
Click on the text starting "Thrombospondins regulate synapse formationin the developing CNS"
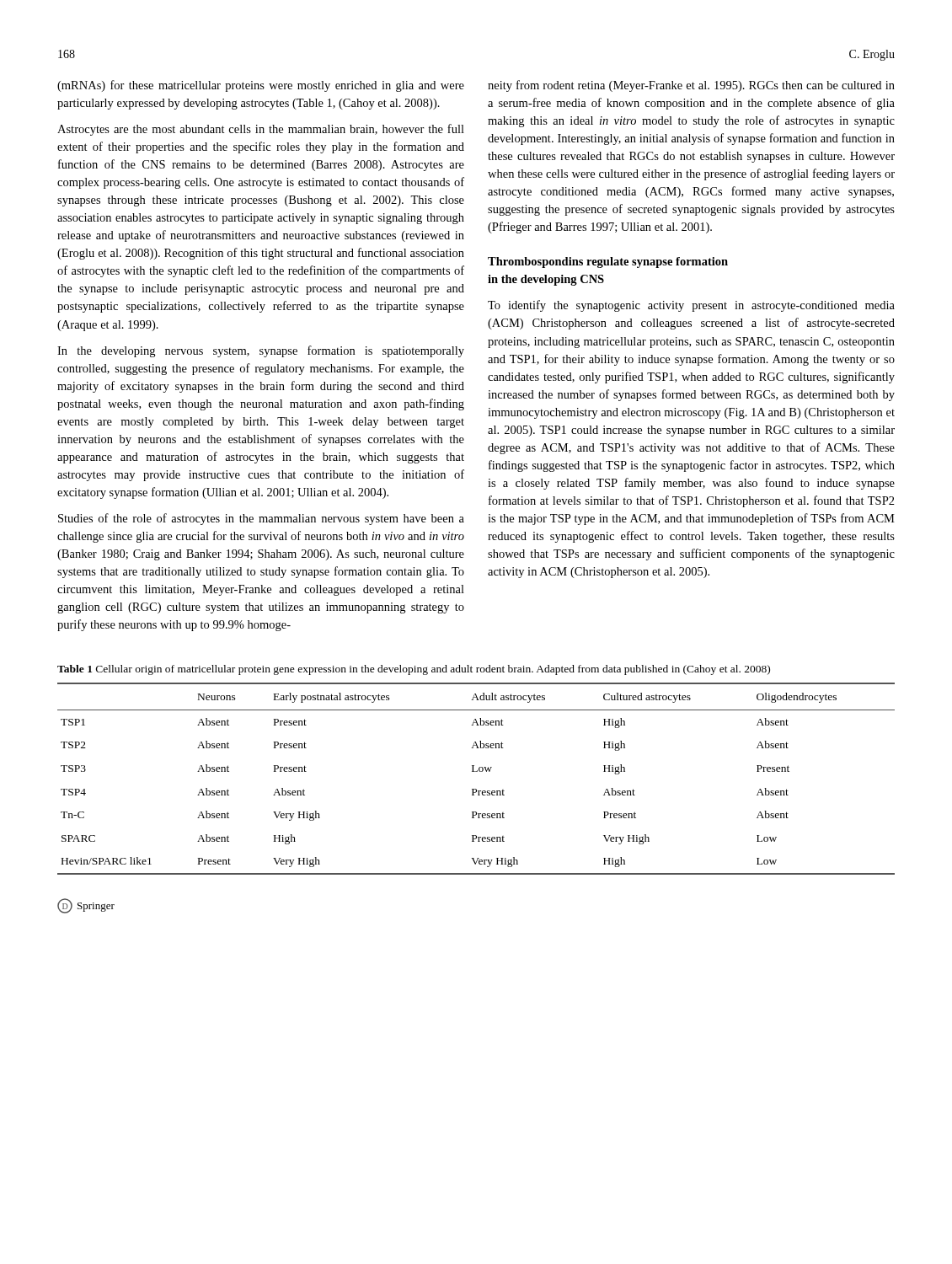[x=608, y=270]
